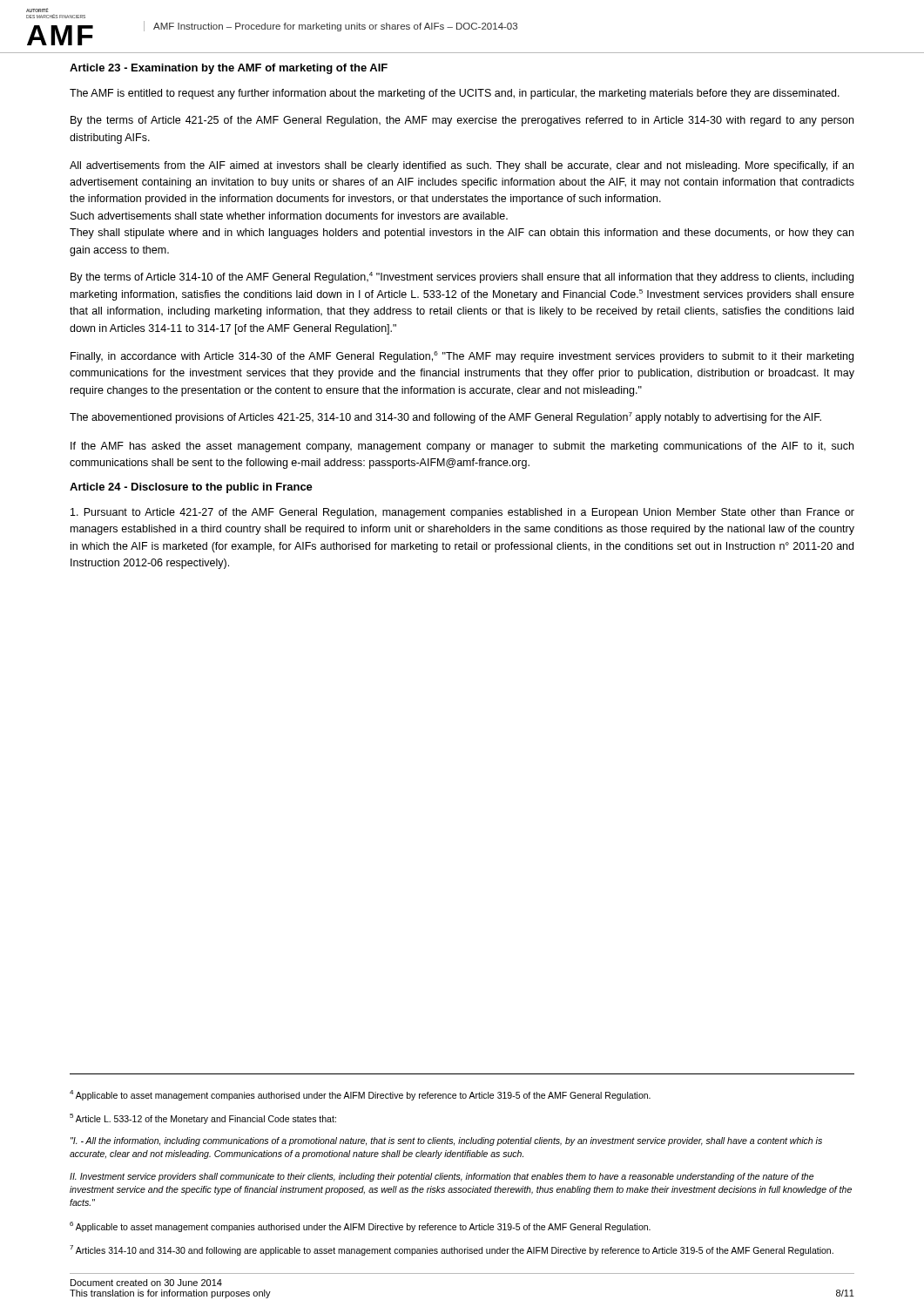Image resolution: width=924 pixels, height=1307 pixels.
Task: Find the text block that says "Pursuant to Article 421-27 of the AMF"
Action: (462, 538)
